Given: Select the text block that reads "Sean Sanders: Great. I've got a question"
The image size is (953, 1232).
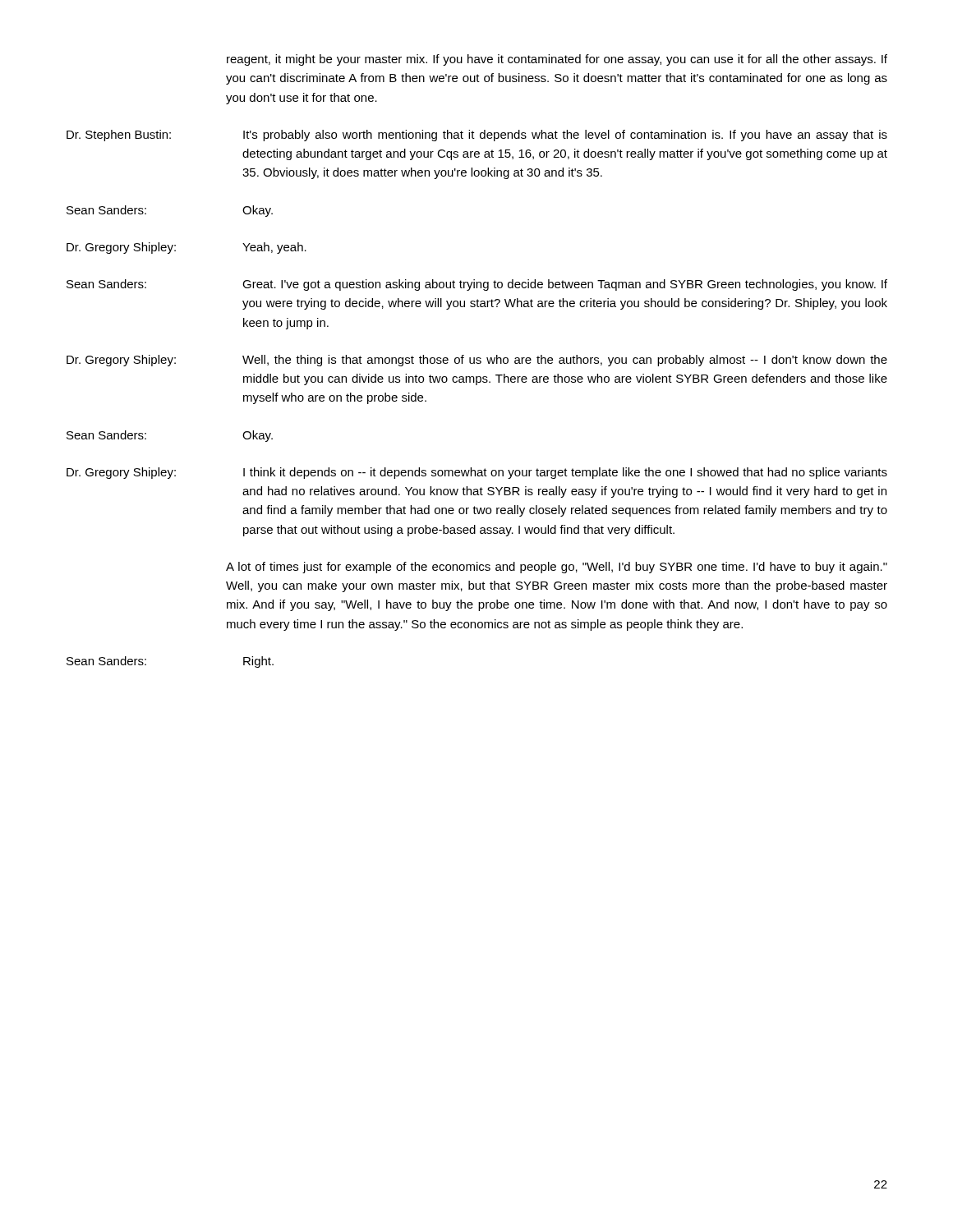Looking at the screenshot, I should pos(476,303).
